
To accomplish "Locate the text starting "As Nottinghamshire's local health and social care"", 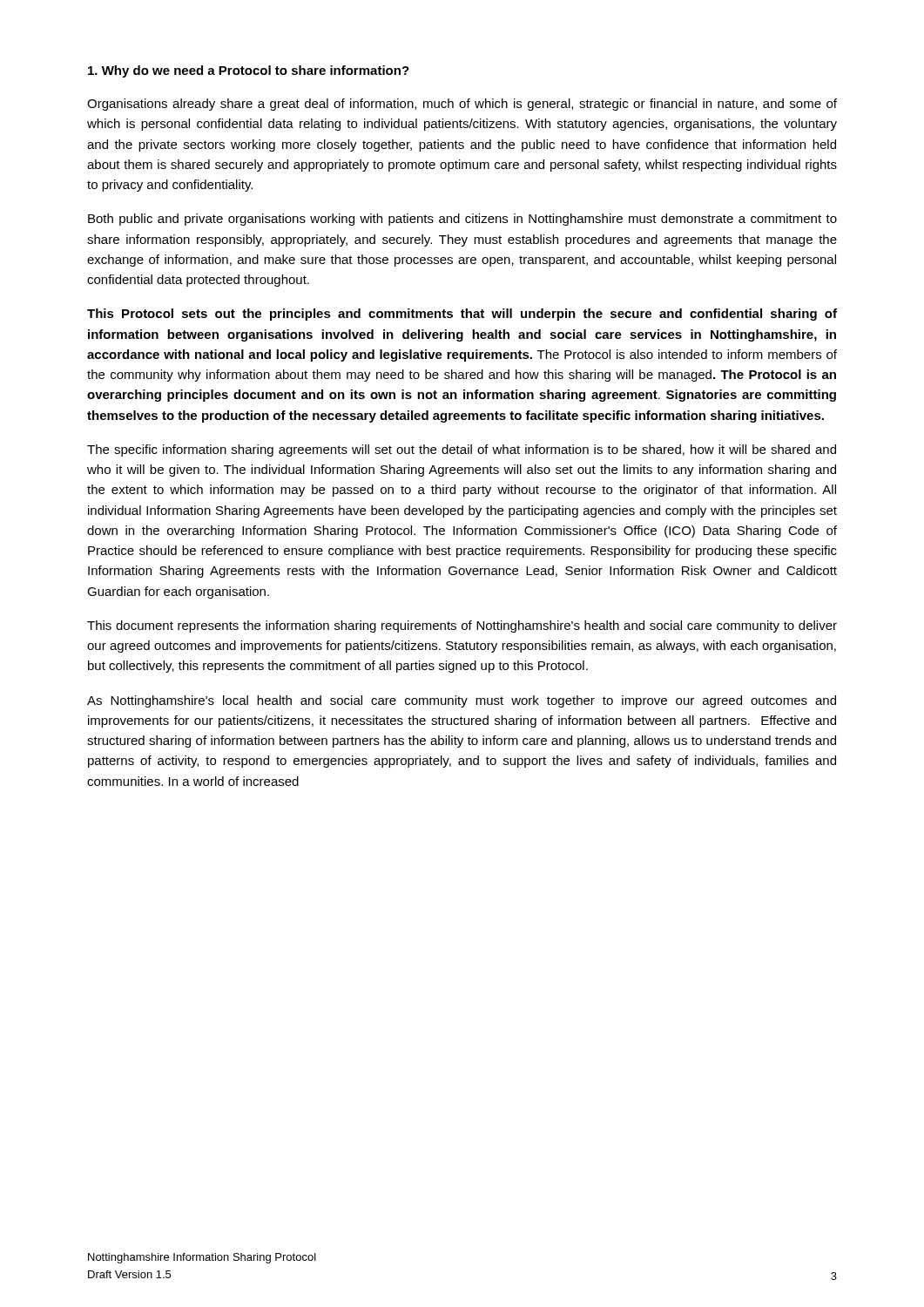I will pyautogui.click(x=462, y=740).
